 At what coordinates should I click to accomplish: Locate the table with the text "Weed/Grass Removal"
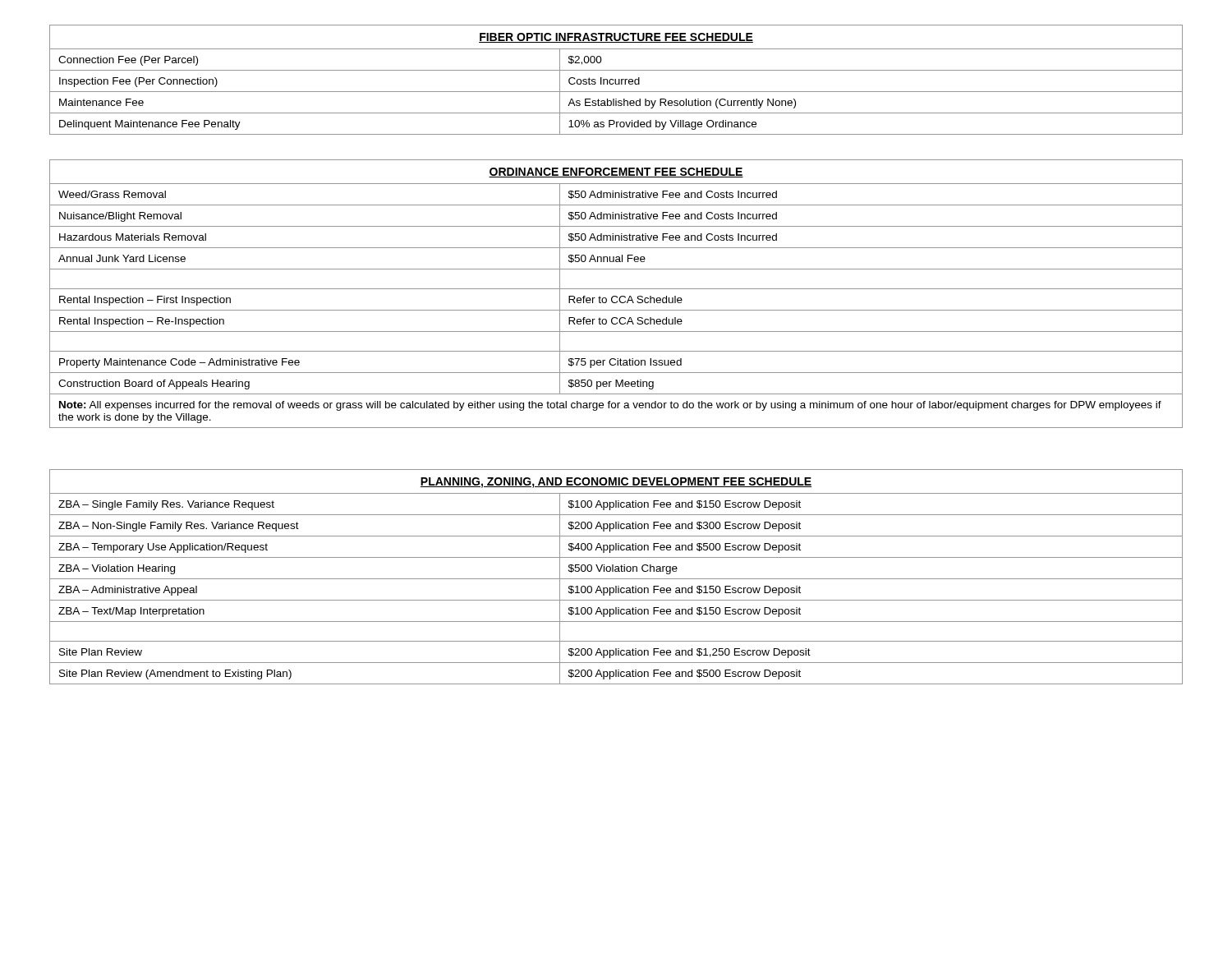(x=616, y=294)
